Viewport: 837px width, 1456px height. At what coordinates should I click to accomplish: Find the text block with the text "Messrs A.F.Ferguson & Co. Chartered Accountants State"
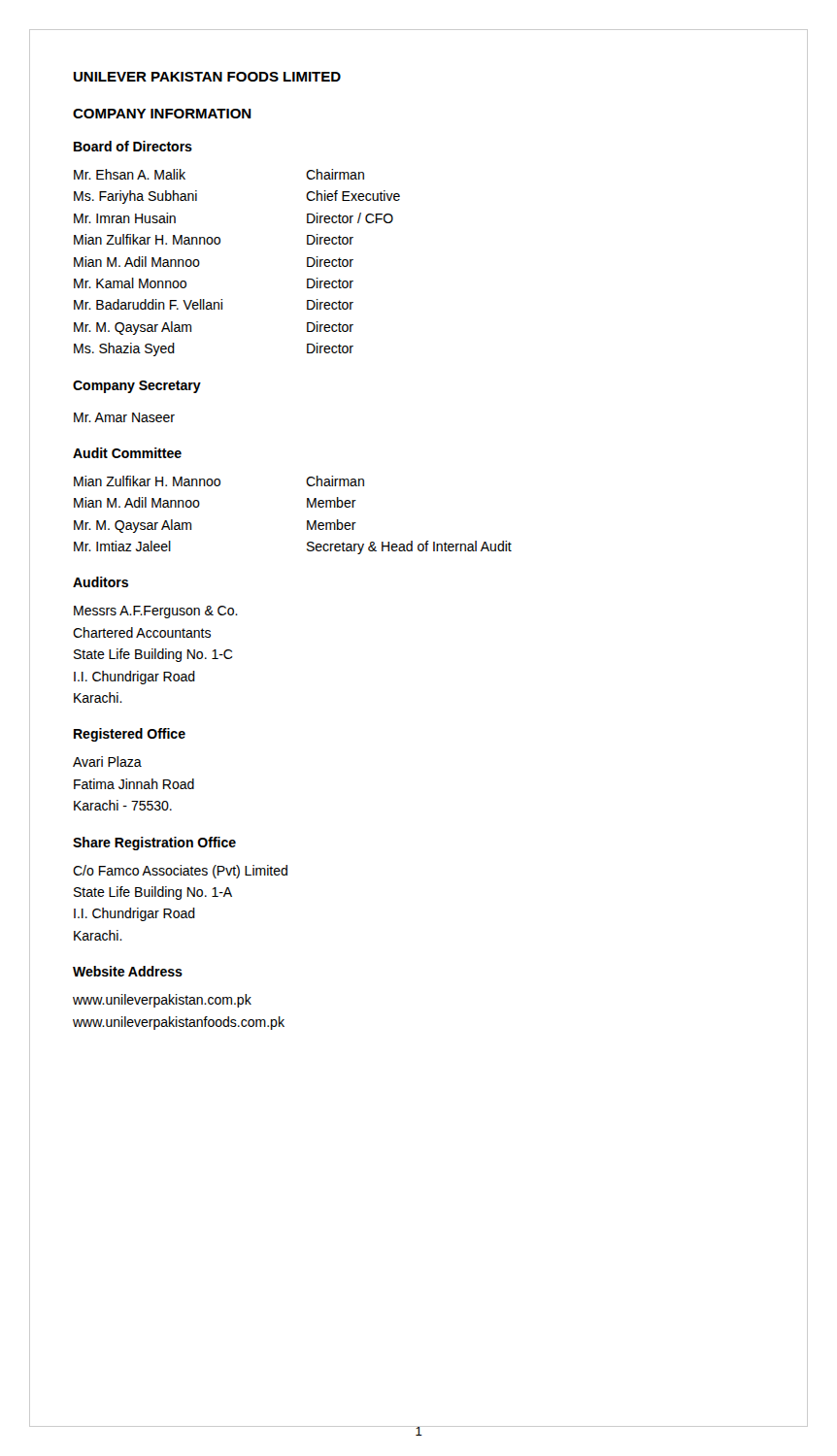point(156,612)
